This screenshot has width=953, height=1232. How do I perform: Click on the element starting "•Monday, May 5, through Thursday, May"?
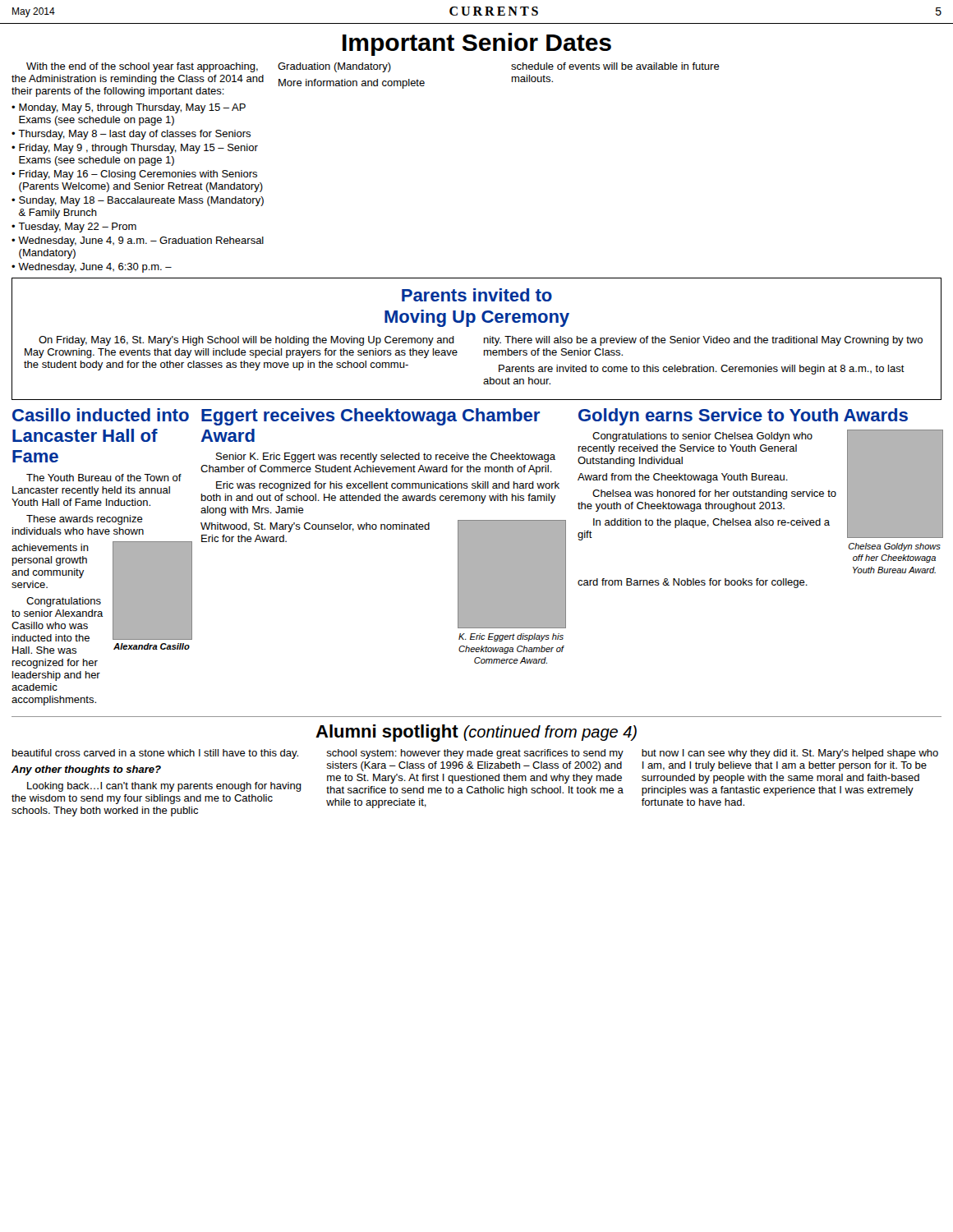(x=139, y=113)
